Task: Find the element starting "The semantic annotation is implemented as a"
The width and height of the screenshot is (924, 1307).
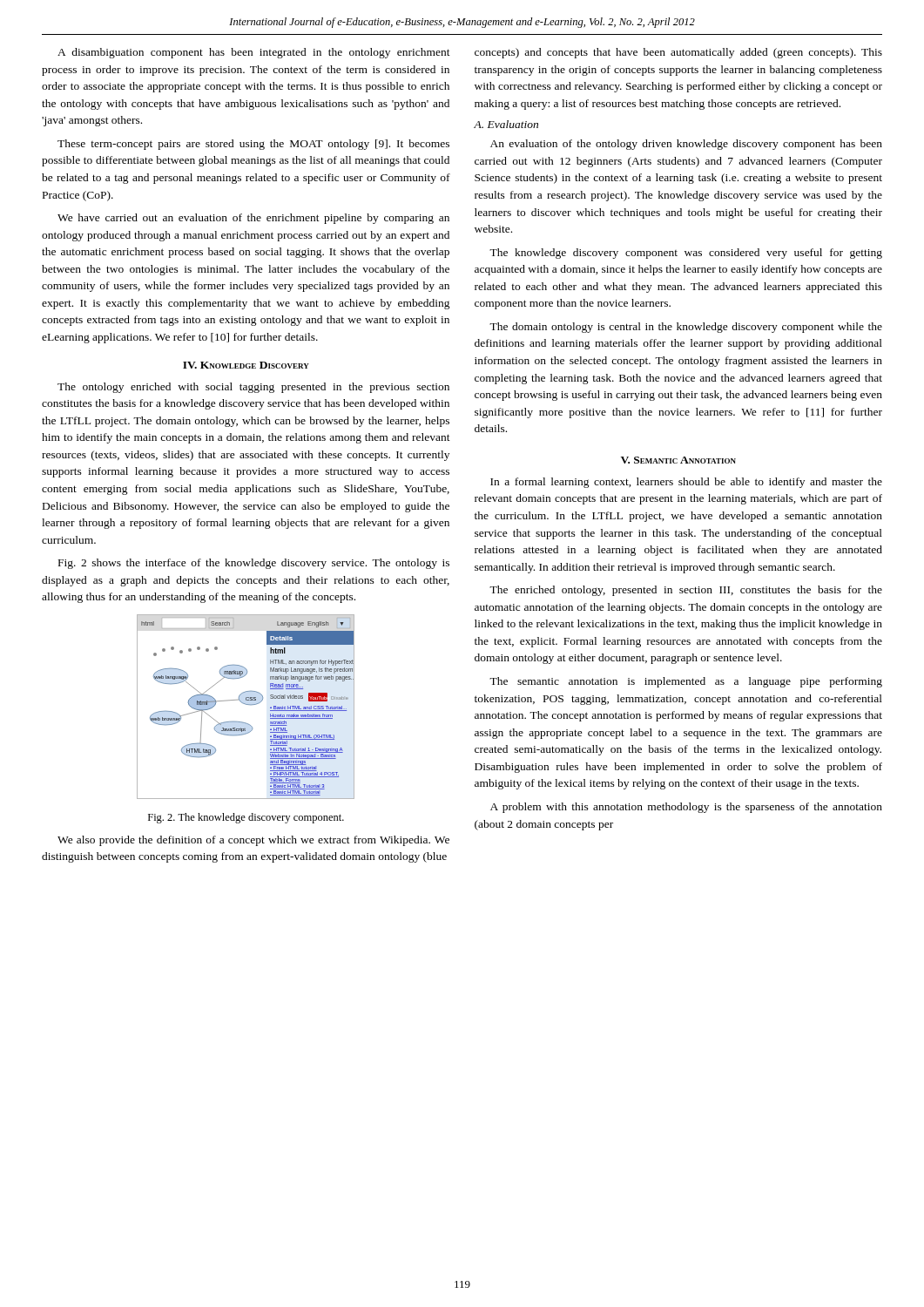Action: pos(678,732)
